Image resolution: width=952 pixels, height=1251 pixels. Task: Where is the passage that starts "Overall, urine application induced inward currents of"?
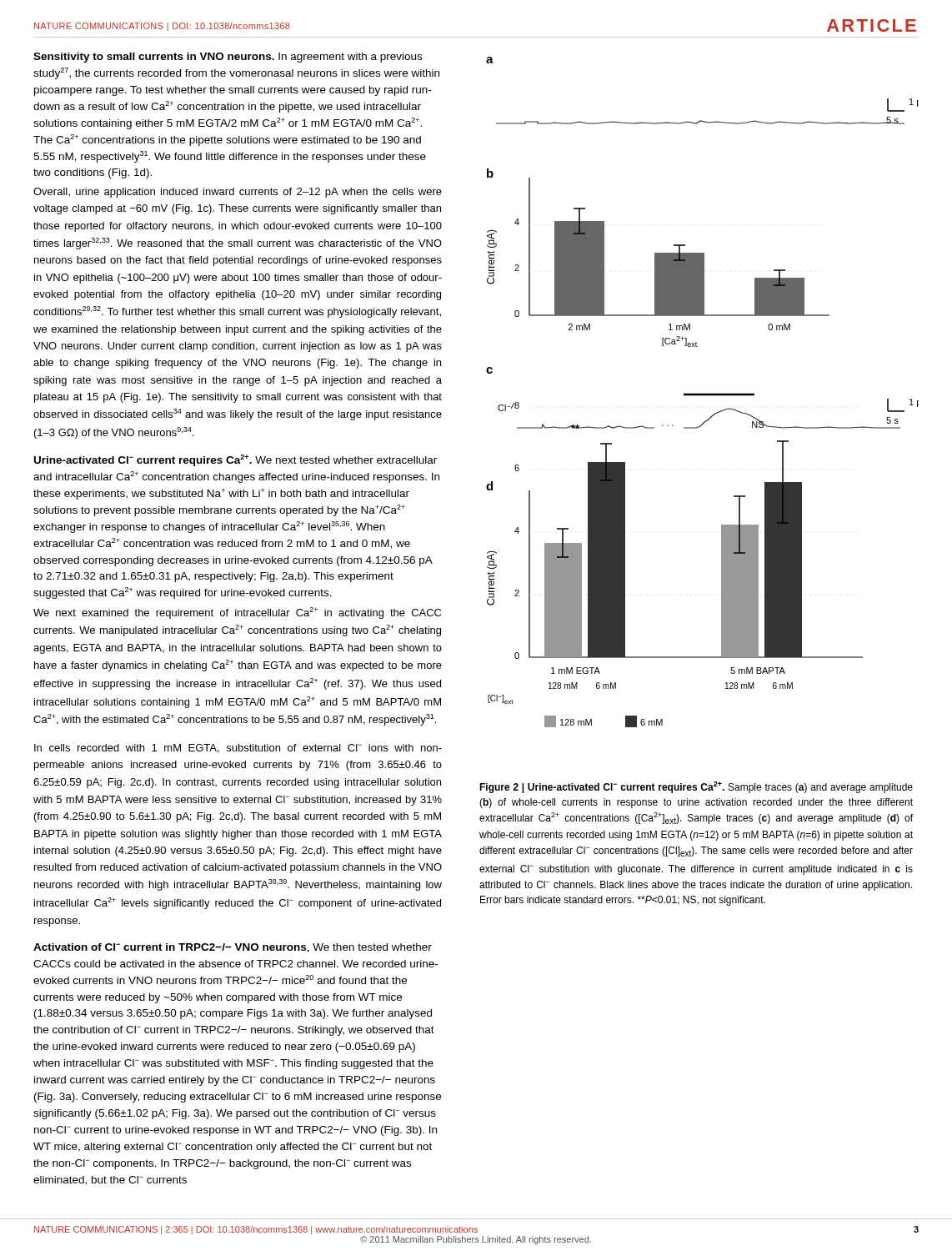tap(238, 312)
